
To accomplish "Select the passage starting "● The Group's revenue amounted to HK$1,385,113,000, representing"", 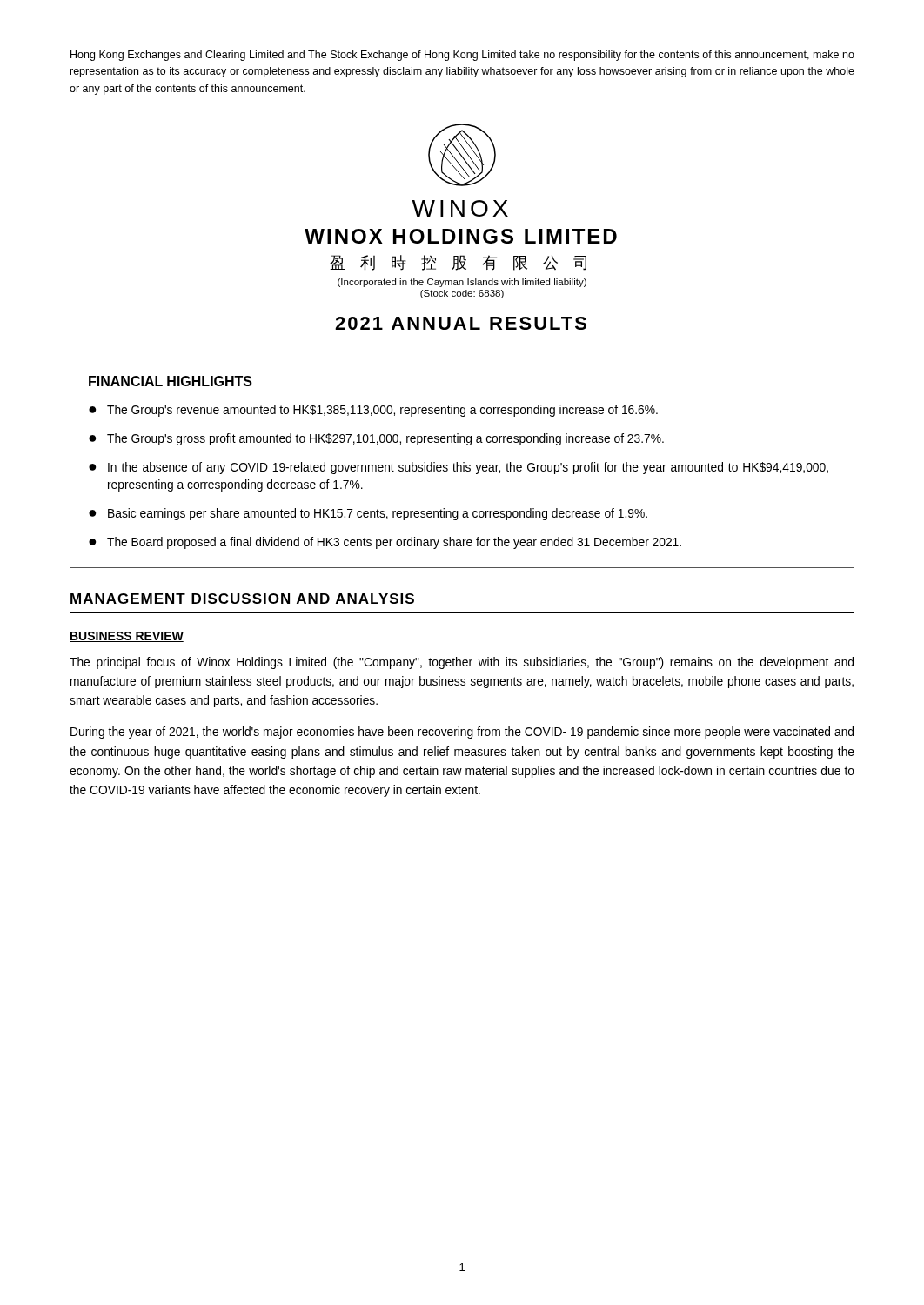I will [459, 411].
